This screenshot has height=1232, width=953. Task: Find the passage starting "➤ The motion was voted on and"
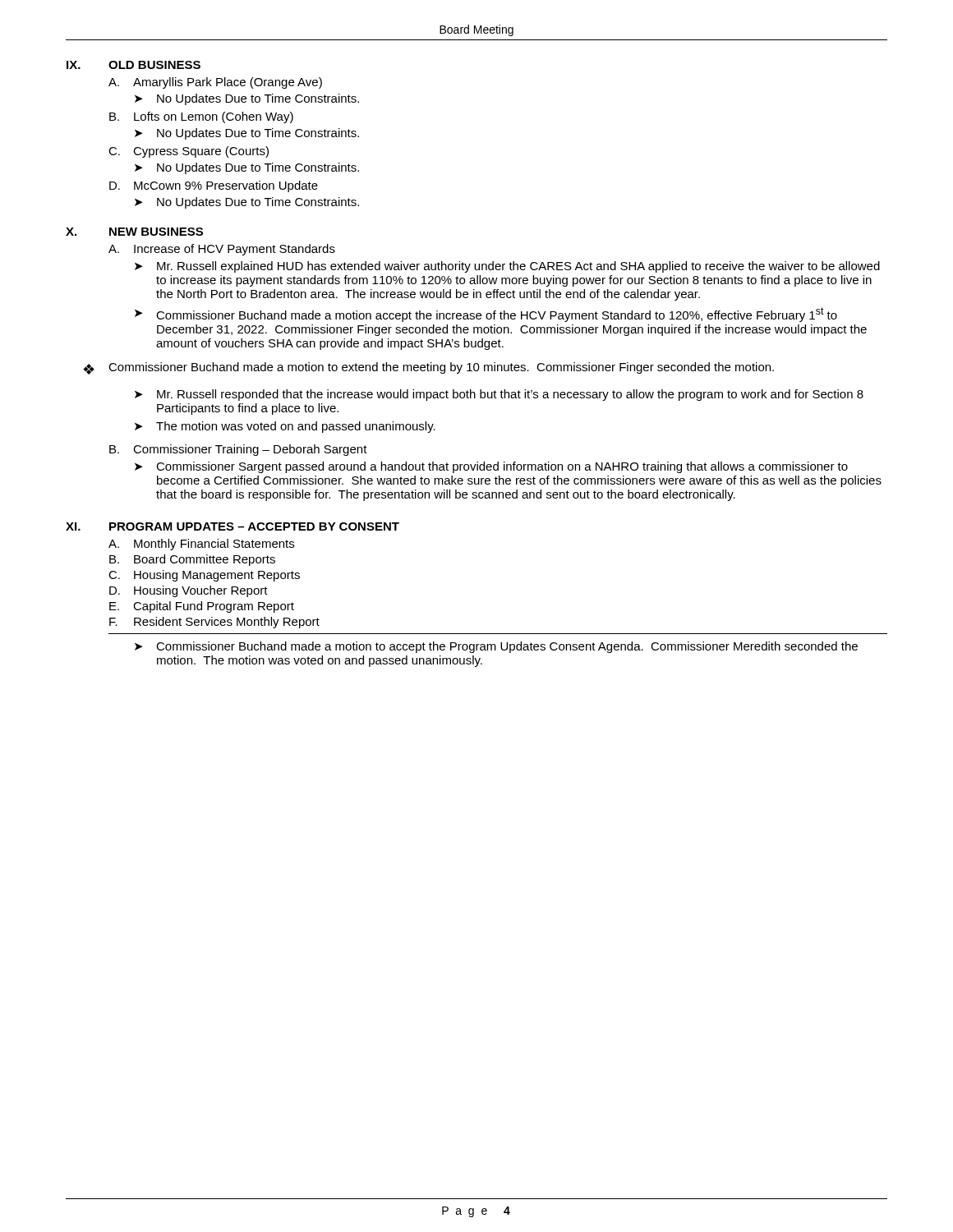point(285,427)
